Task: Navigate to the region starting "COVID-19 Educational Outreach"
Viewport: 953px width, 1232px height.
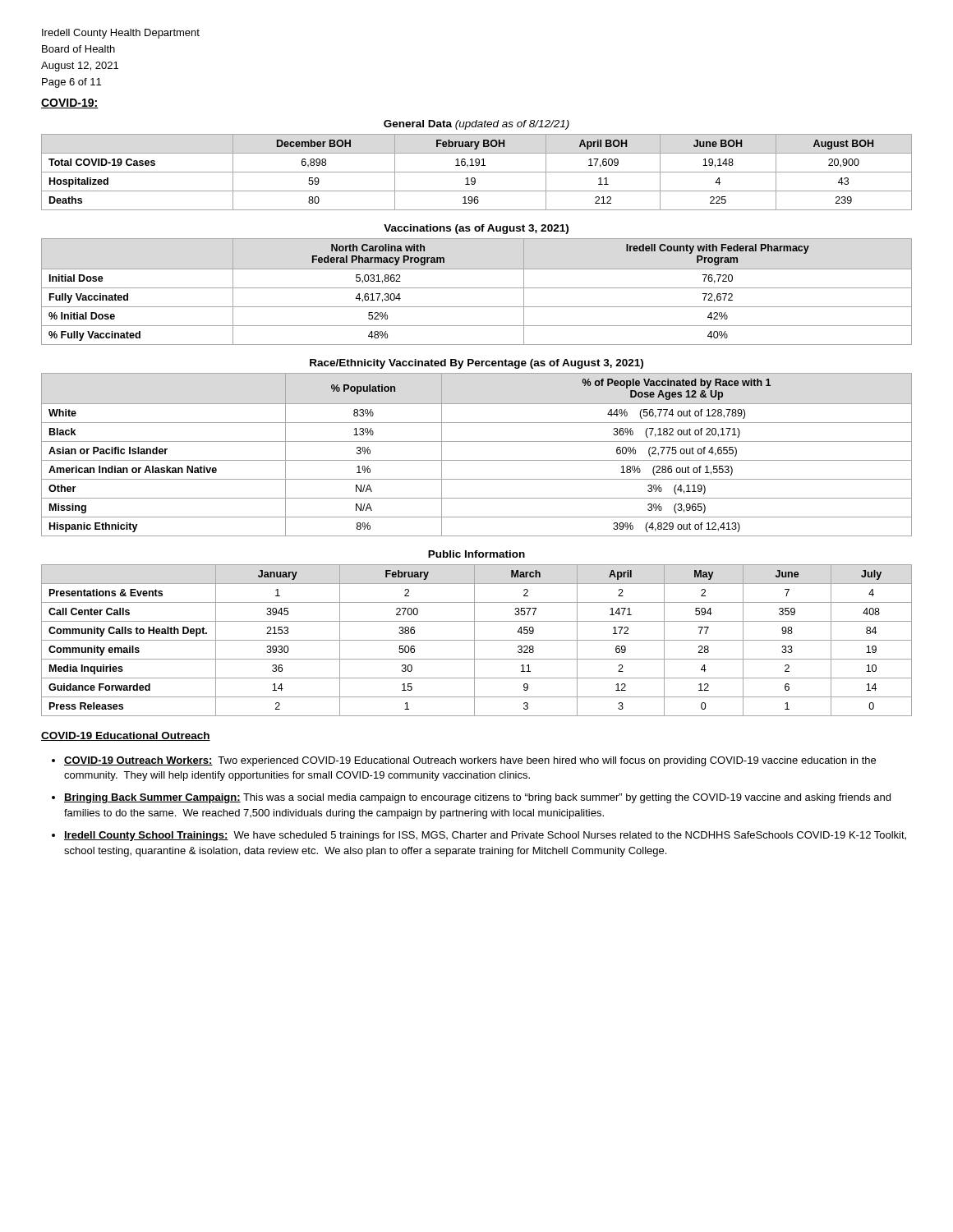Action: pos(126,735)
